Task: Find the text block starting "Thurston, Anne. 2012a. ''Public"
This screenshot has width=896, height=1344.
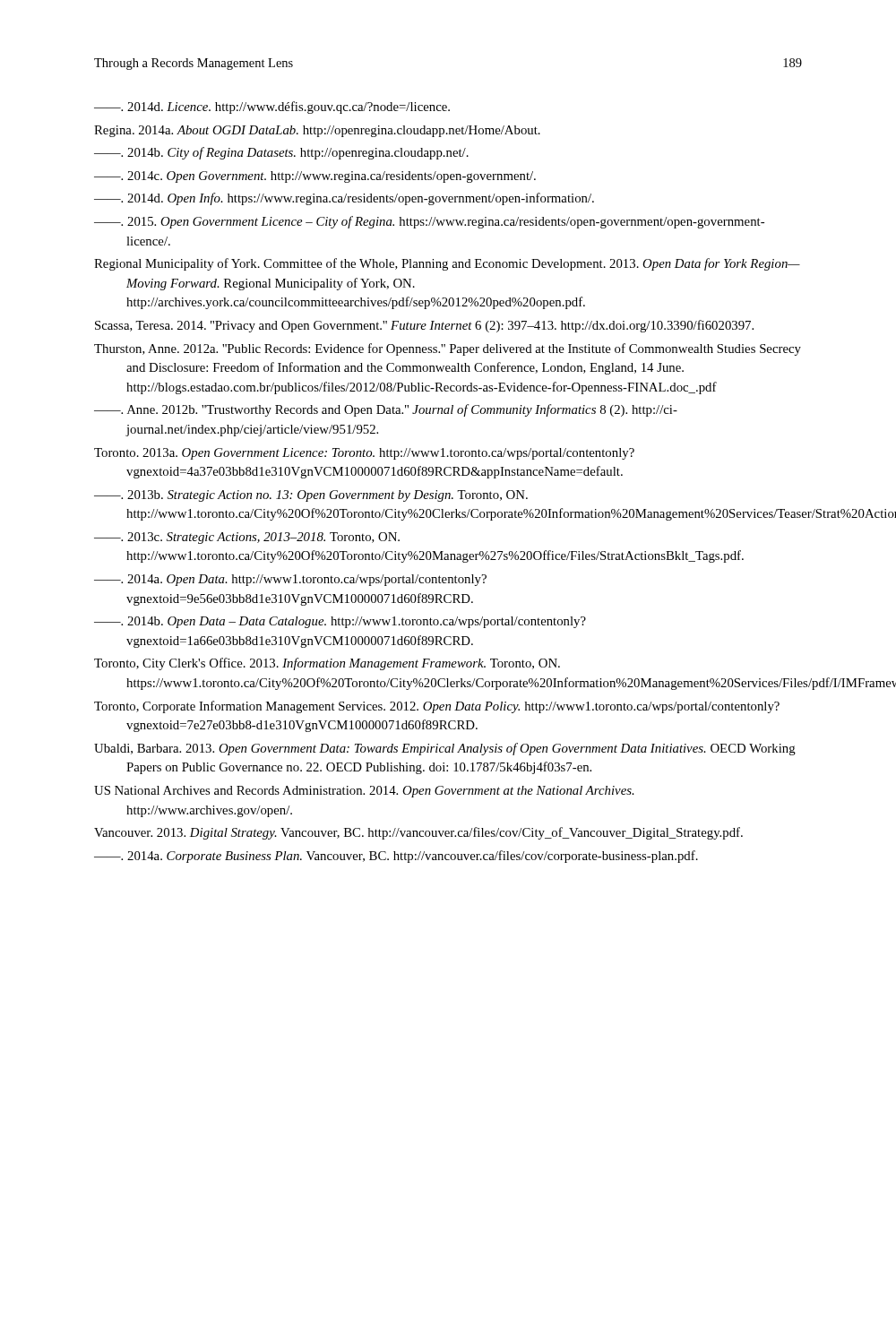Action: coord(448,368)
